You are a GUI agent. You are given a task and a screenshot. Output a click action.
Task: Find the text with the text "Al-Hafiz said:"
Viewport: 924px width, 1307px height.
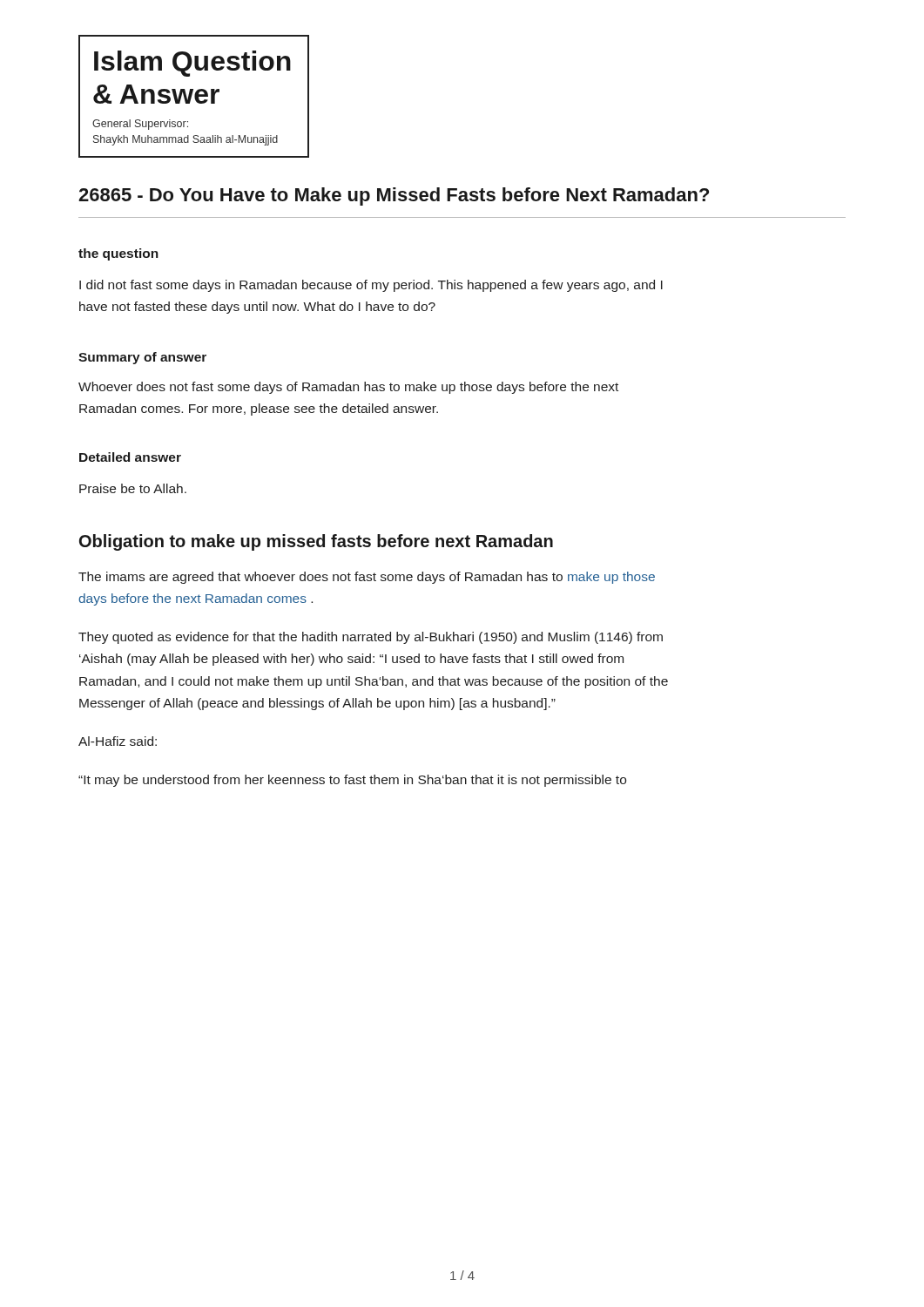pyautogui.click(x=118, y=741)
